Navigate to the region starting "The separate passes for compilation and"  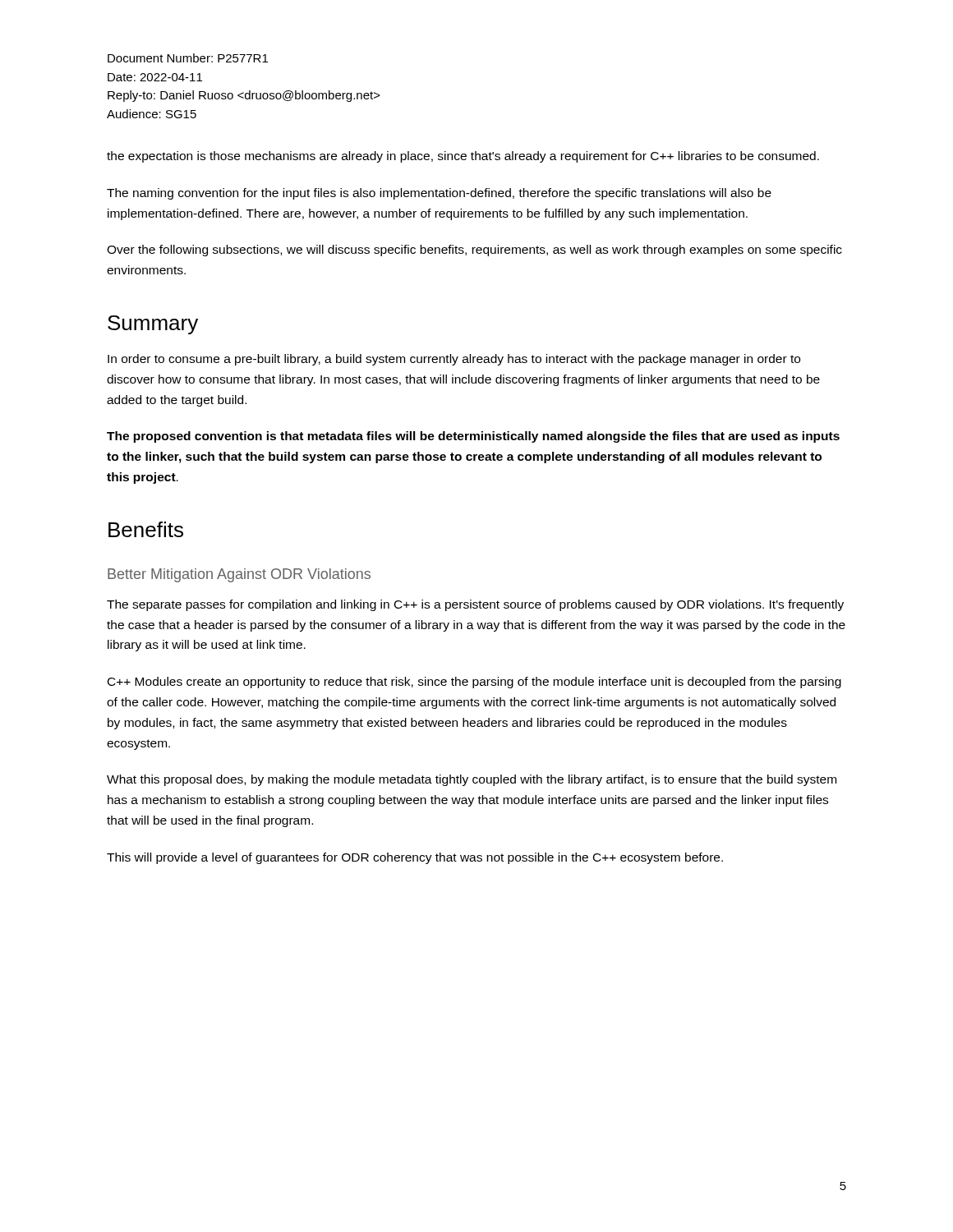pos(476,624)
